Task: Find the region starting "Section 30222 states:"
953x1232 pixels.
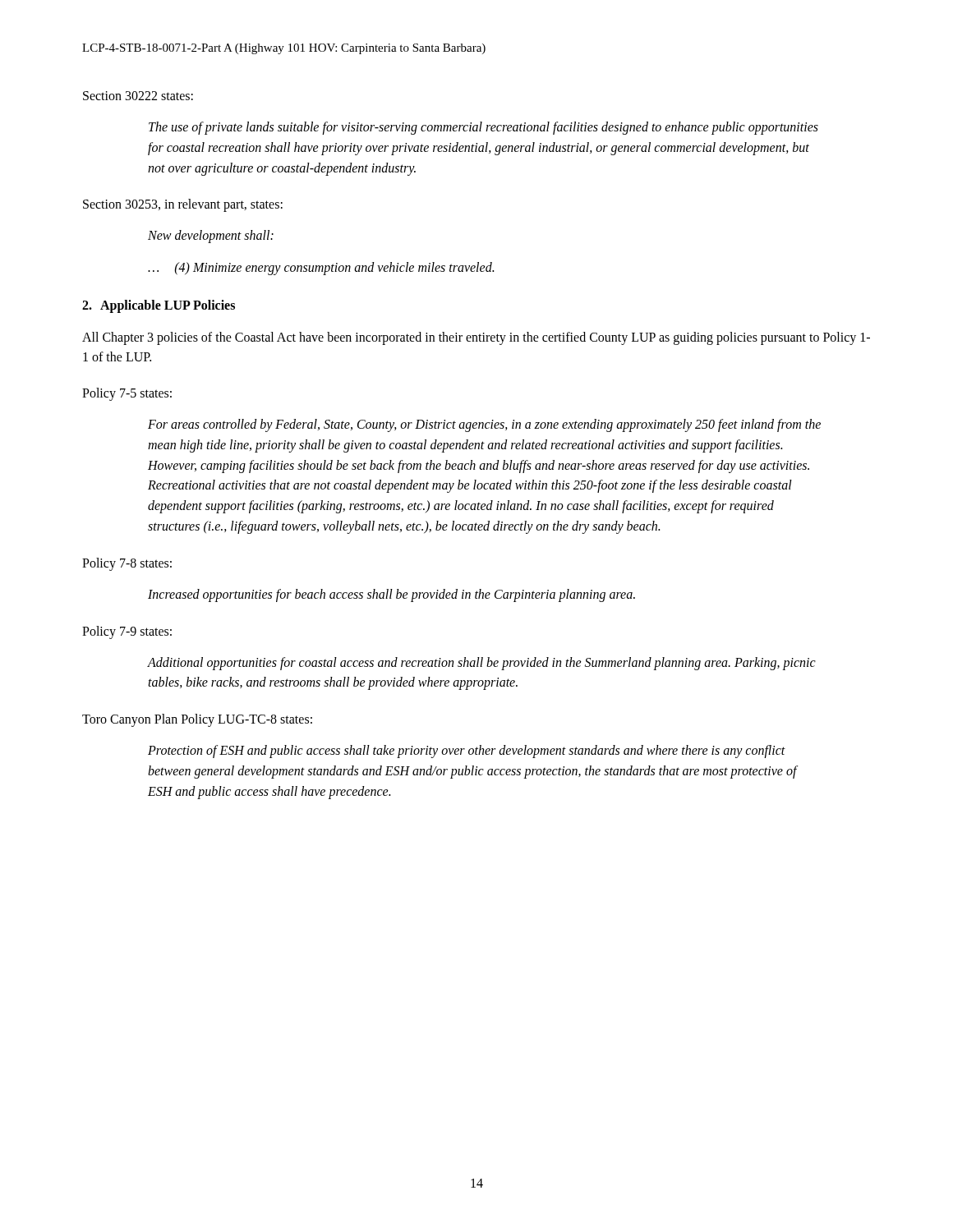Action: point(138,96)
